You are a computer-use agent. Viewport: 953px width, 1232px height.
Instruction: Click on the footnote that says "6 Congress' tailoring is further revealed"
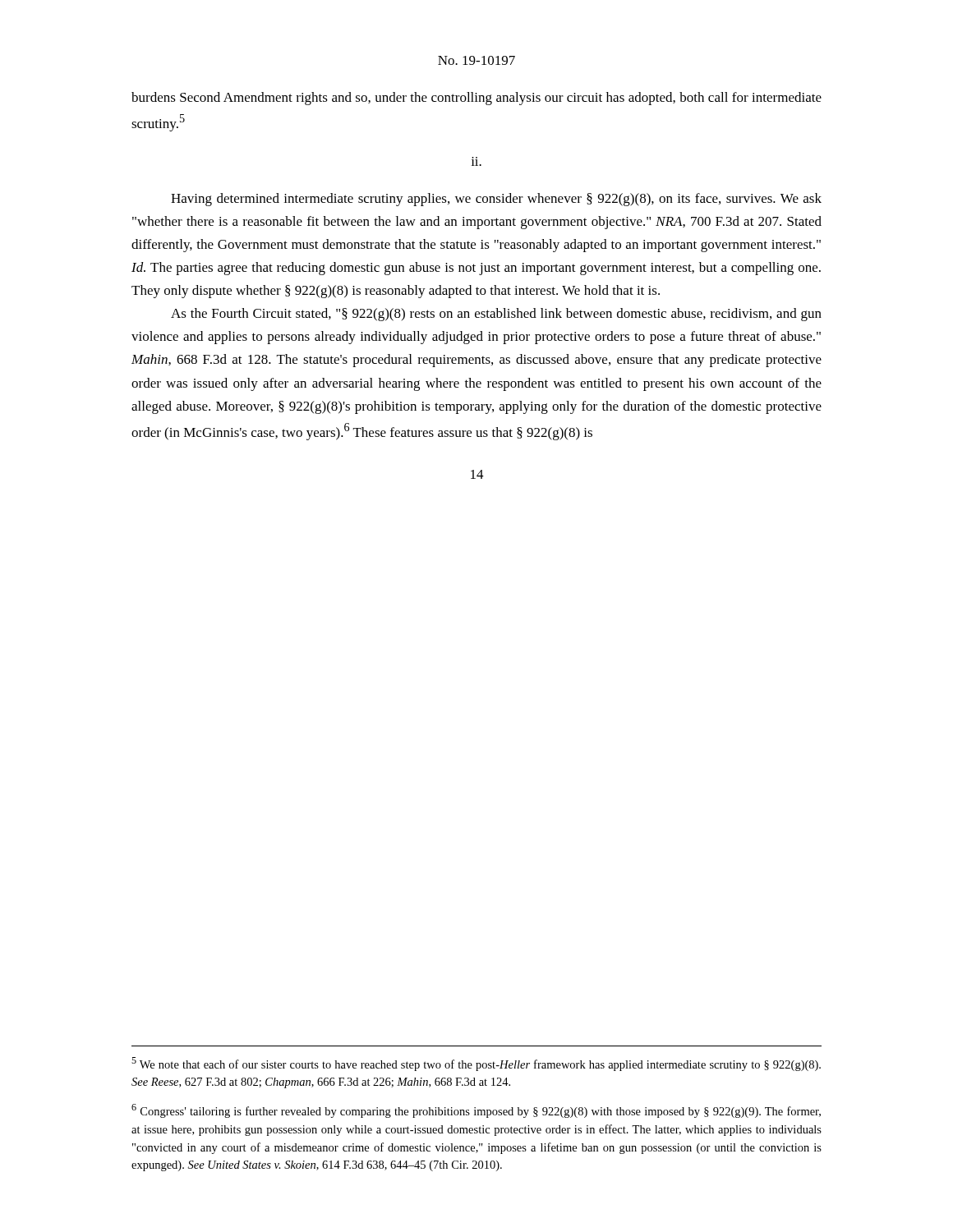476,1136
